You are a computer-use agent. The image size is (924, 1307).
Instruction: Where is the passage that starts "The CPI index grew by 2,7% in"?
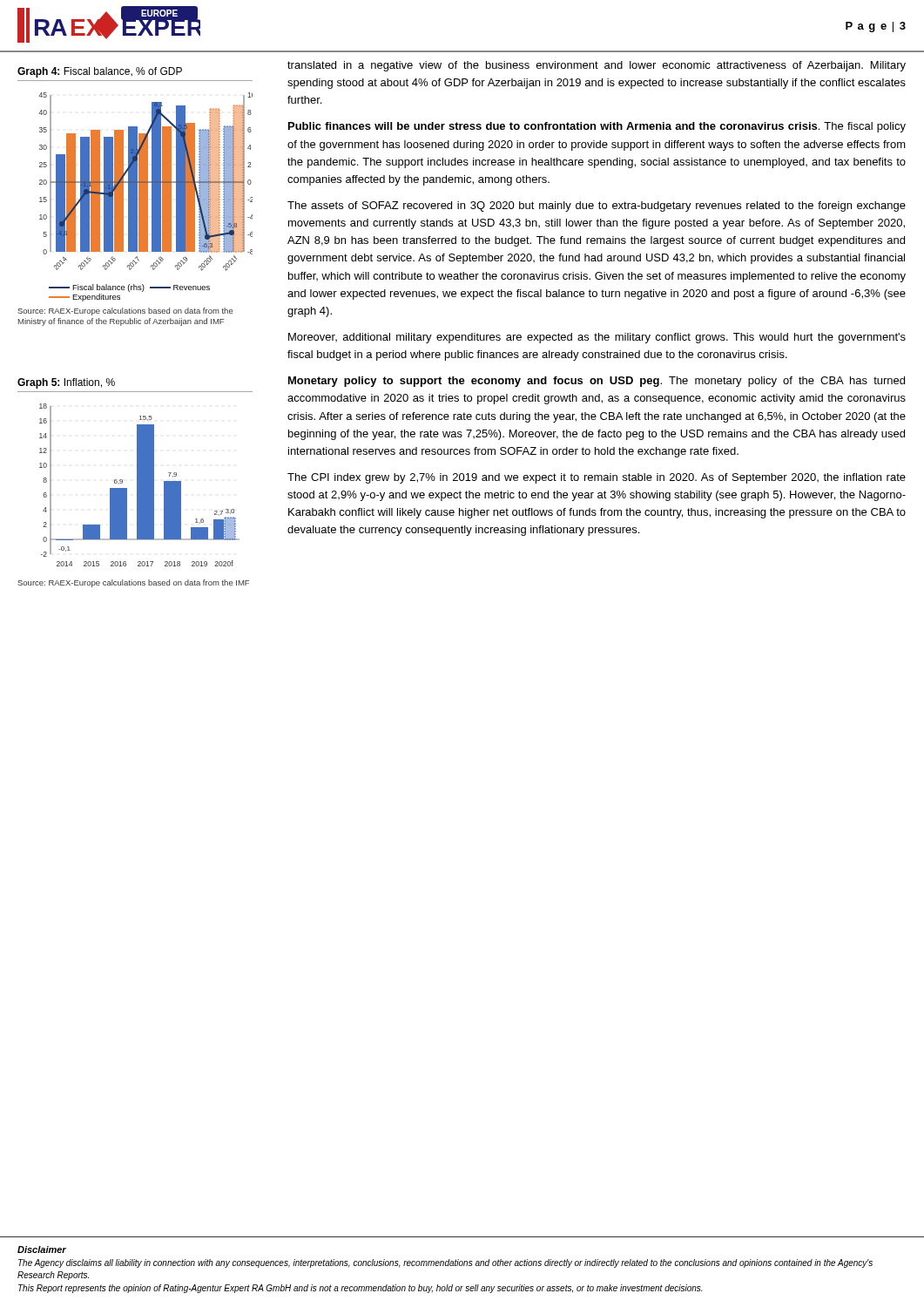click(597, 503)
